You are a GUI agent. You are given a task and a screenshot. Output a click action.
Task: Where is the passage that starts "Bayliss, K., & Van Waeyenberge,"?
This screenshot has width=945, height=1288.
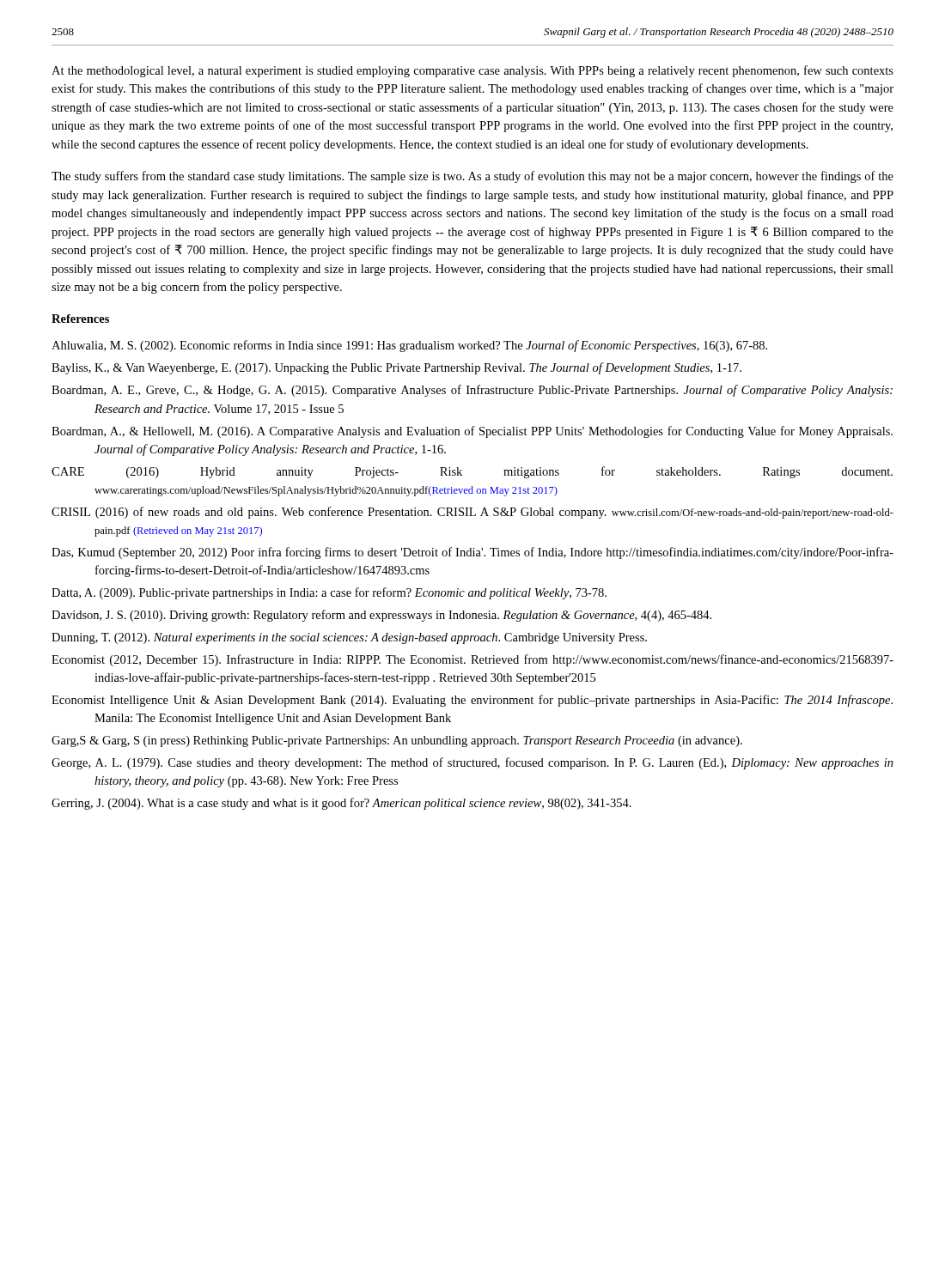click(397, 368)
